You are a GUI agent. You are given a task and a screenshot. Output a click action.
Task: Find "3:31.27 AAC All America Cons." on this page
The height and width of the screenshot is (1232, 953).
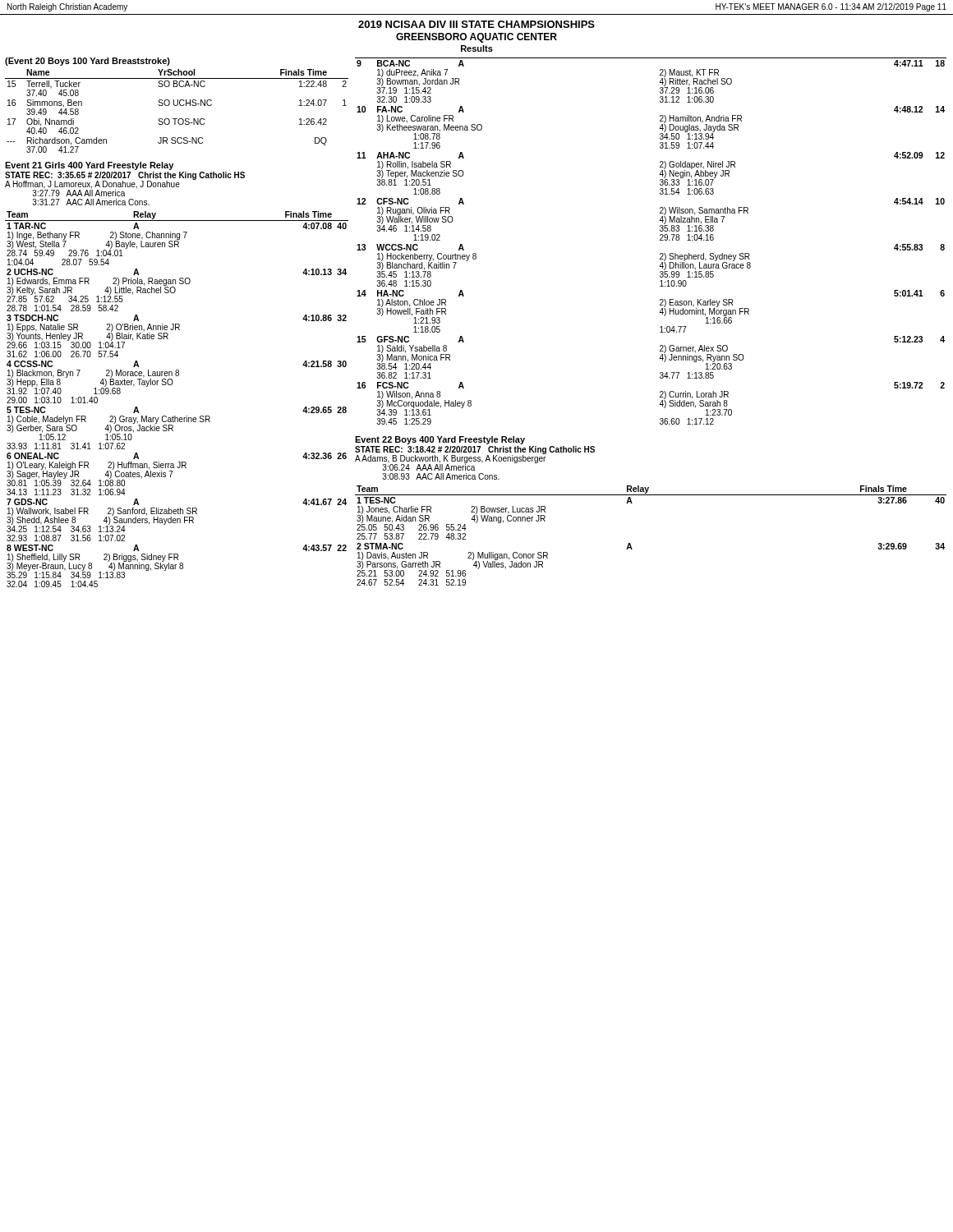click(x=77, y=202)
